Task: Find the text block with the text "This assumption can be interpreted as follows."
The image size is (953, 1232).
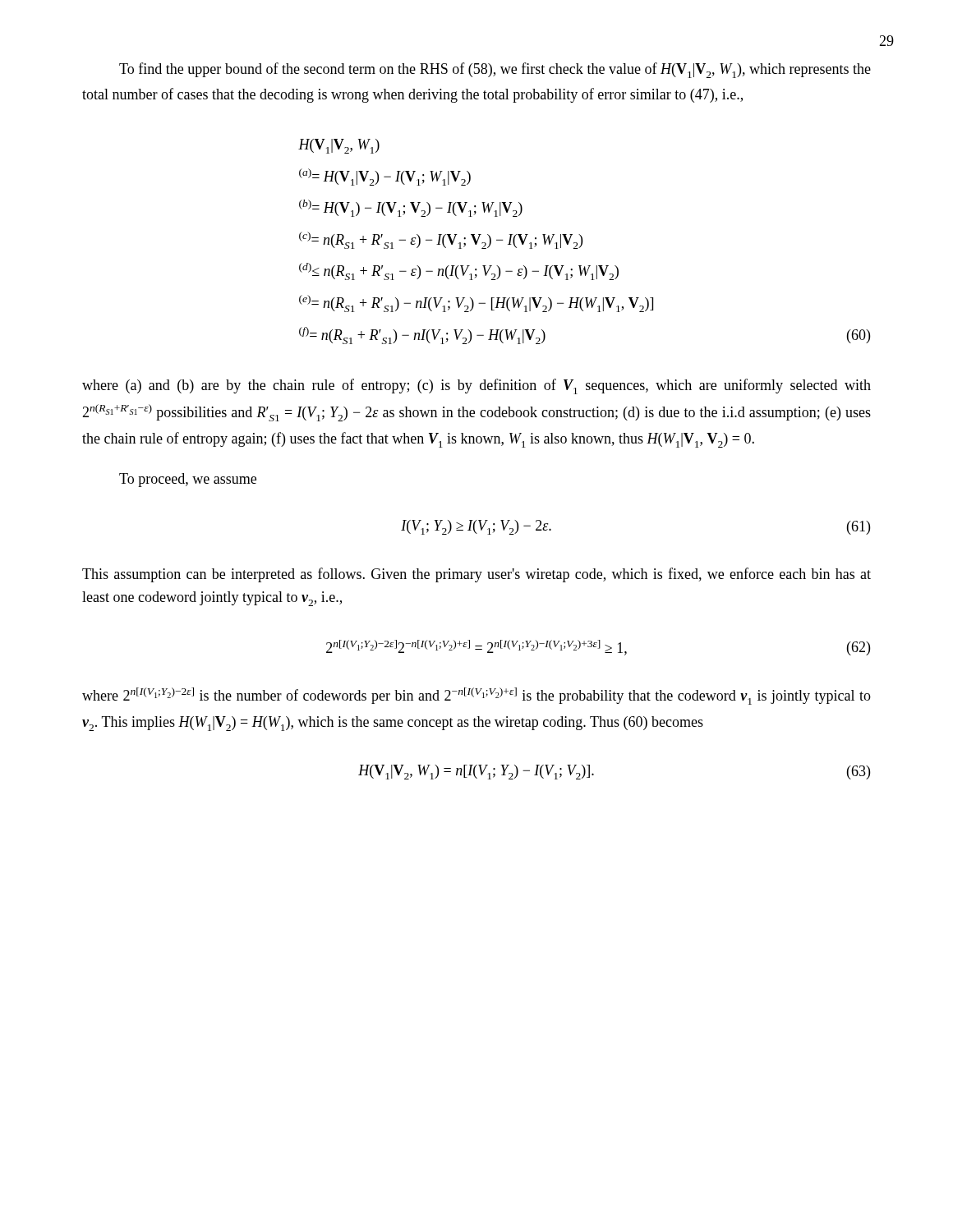Action: (x=476, y=587)
